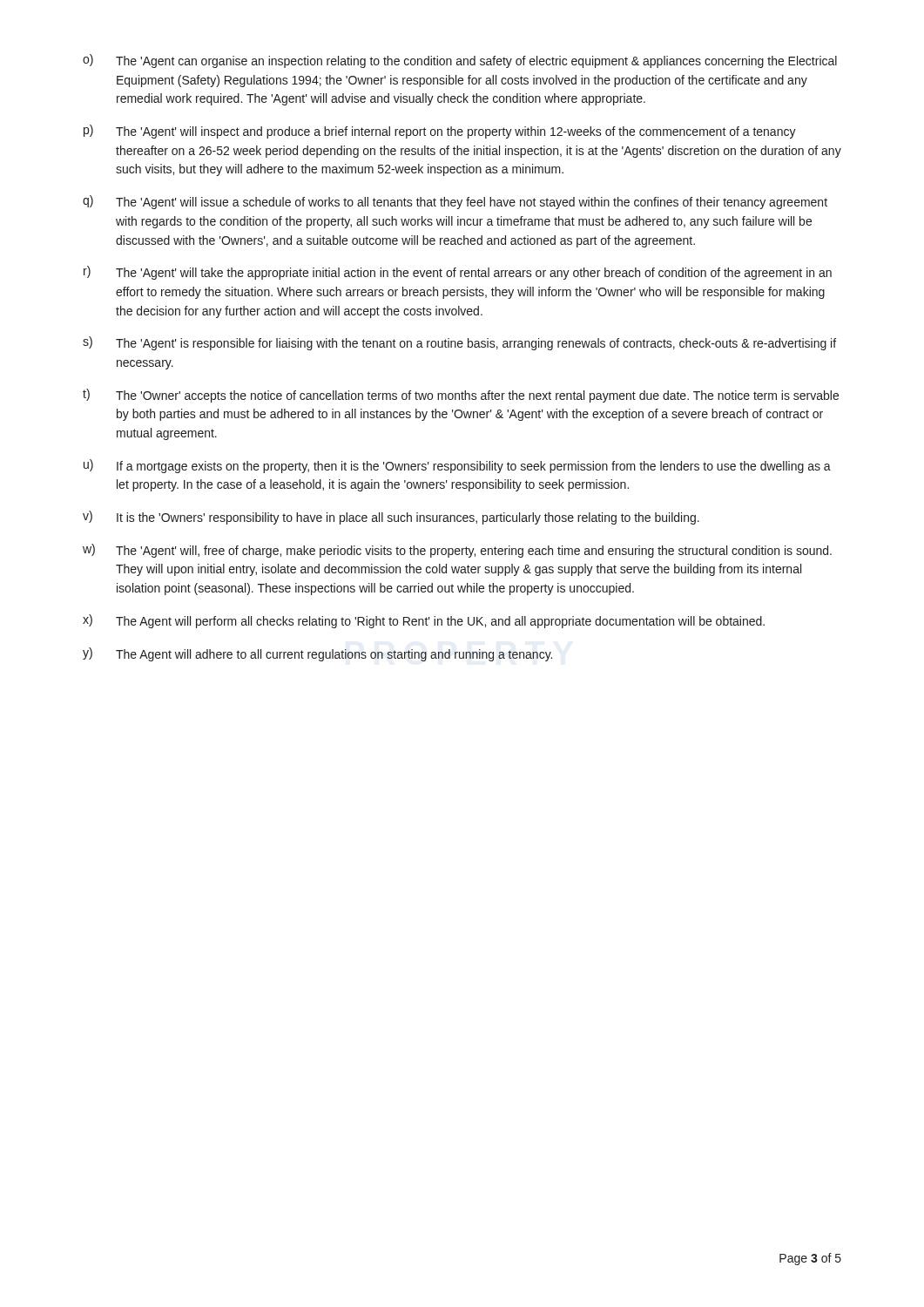Click on the list item that reads "q) The 'Agent' will"
The width and height of the screenshot is (924, 1307).
pos(462,222)
